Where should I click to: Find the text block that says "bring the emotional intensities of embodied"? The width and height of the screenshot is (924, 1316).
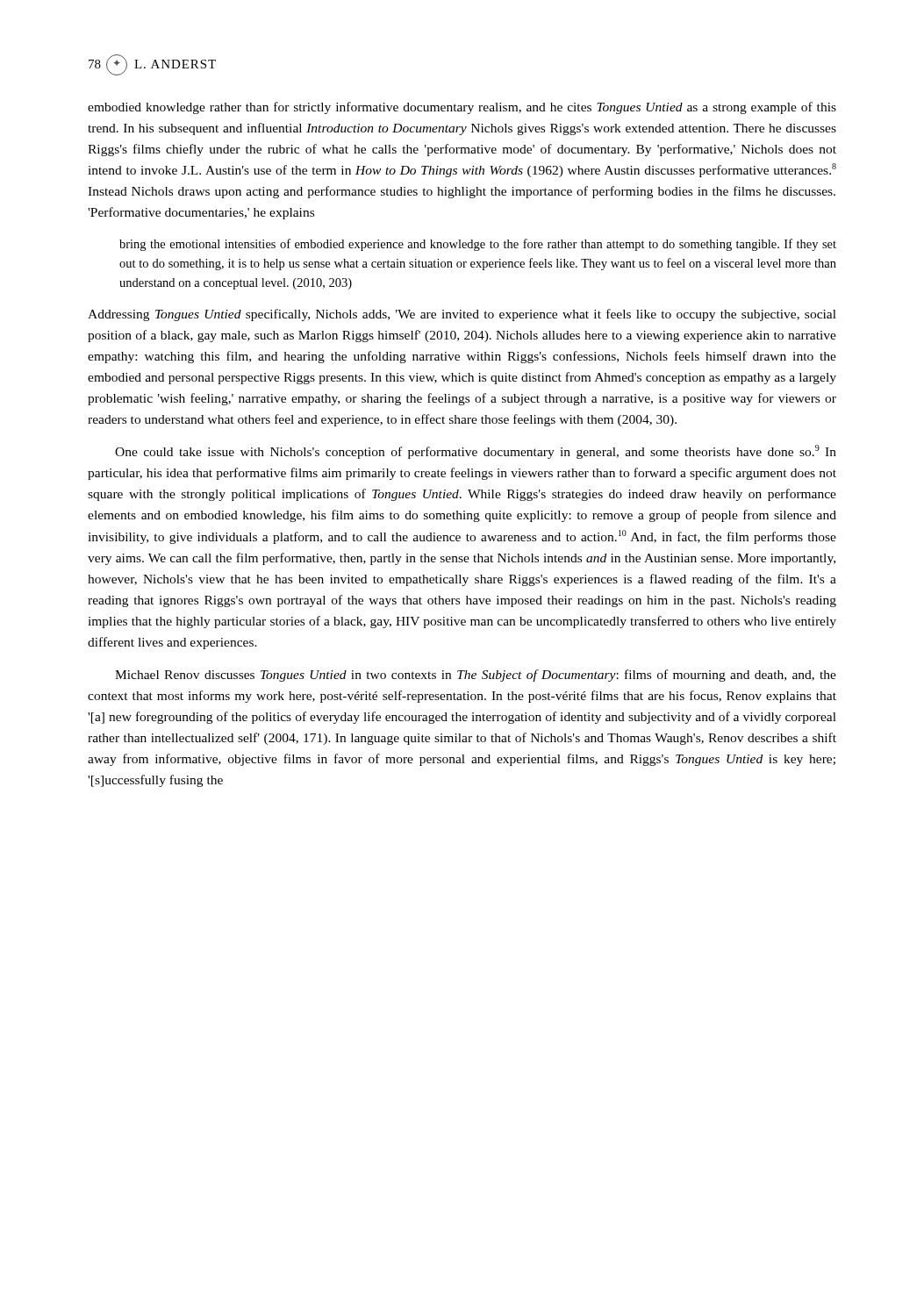click(x=478, y=263)
